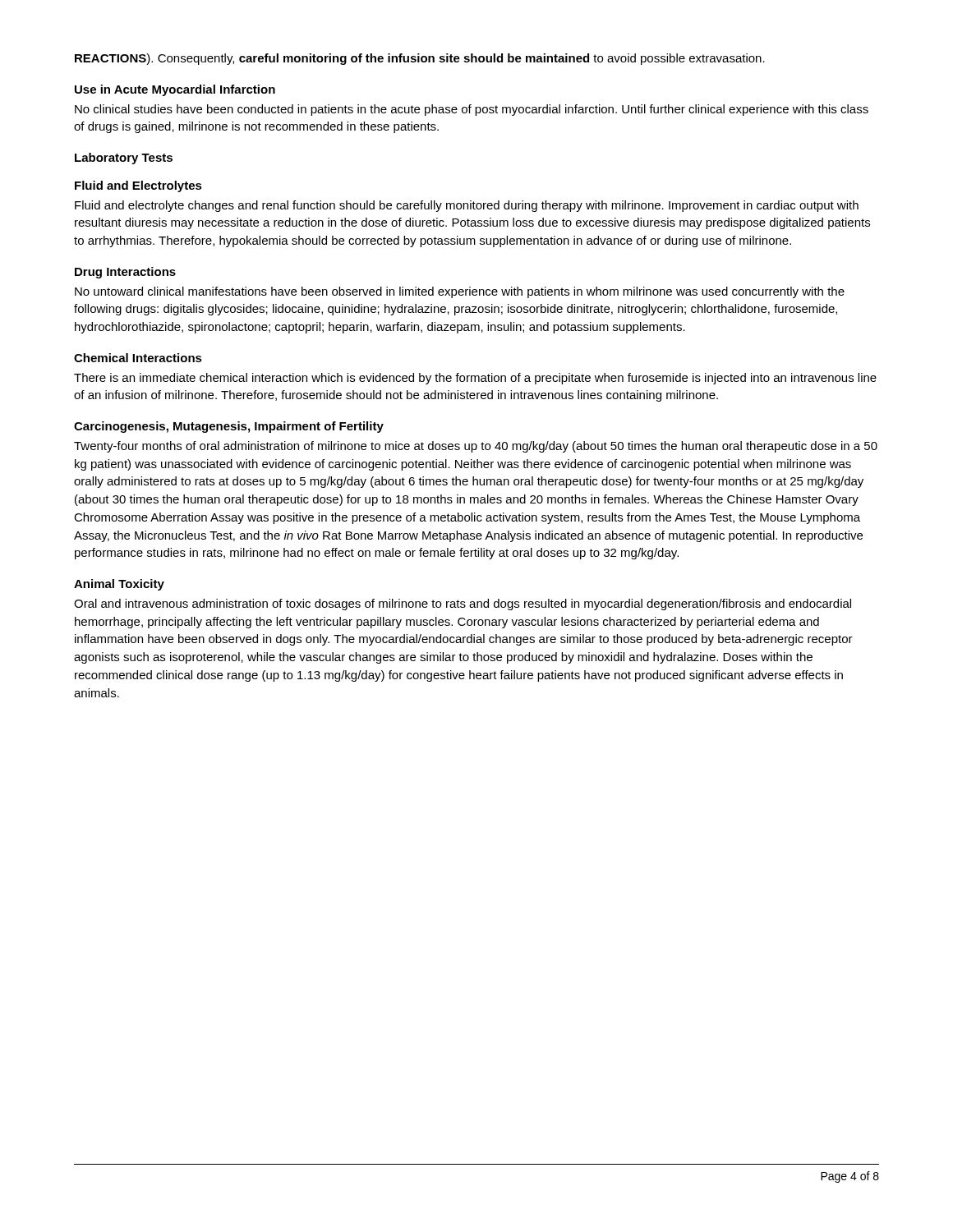Locate the block of text that opens with "REACTIONS). Consequently, careful monitoring of the"
Screen dimensions: 1232x953
click(x=420, y=58)
